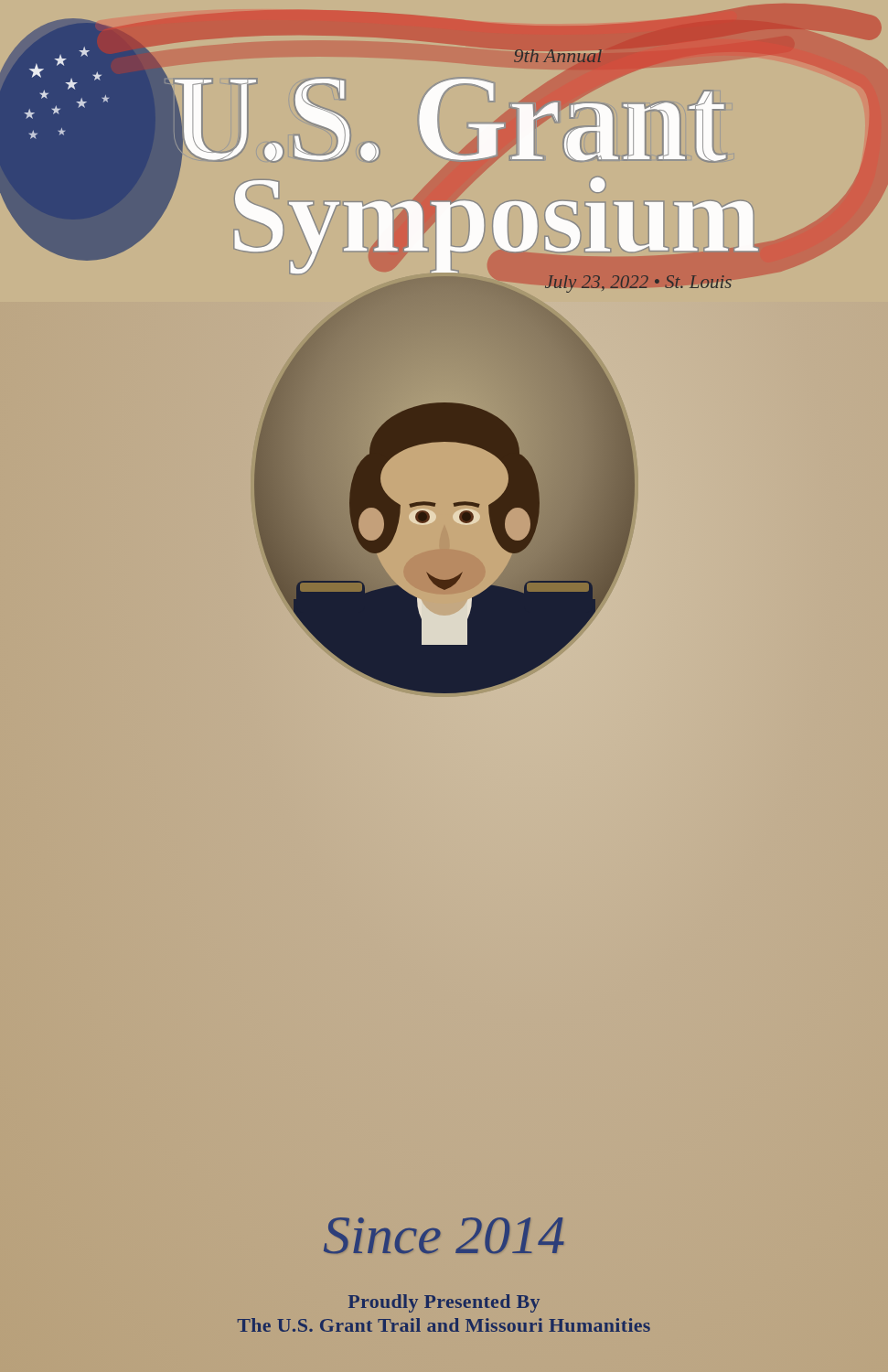Find the photo
This screenshot has height=1372, width=888.
click(x=444, y=485)
